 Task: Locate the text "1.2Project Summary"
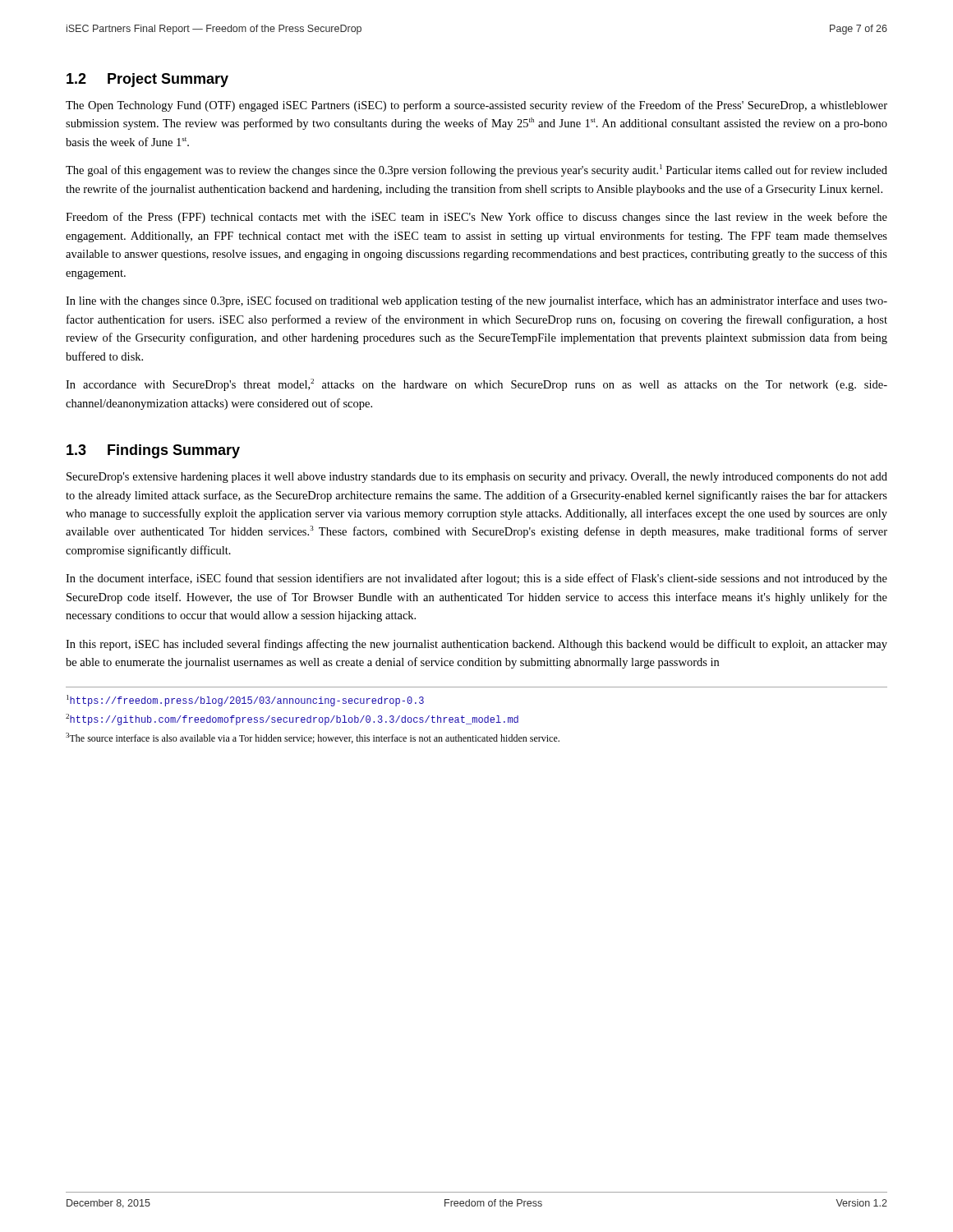click(147, 79)
